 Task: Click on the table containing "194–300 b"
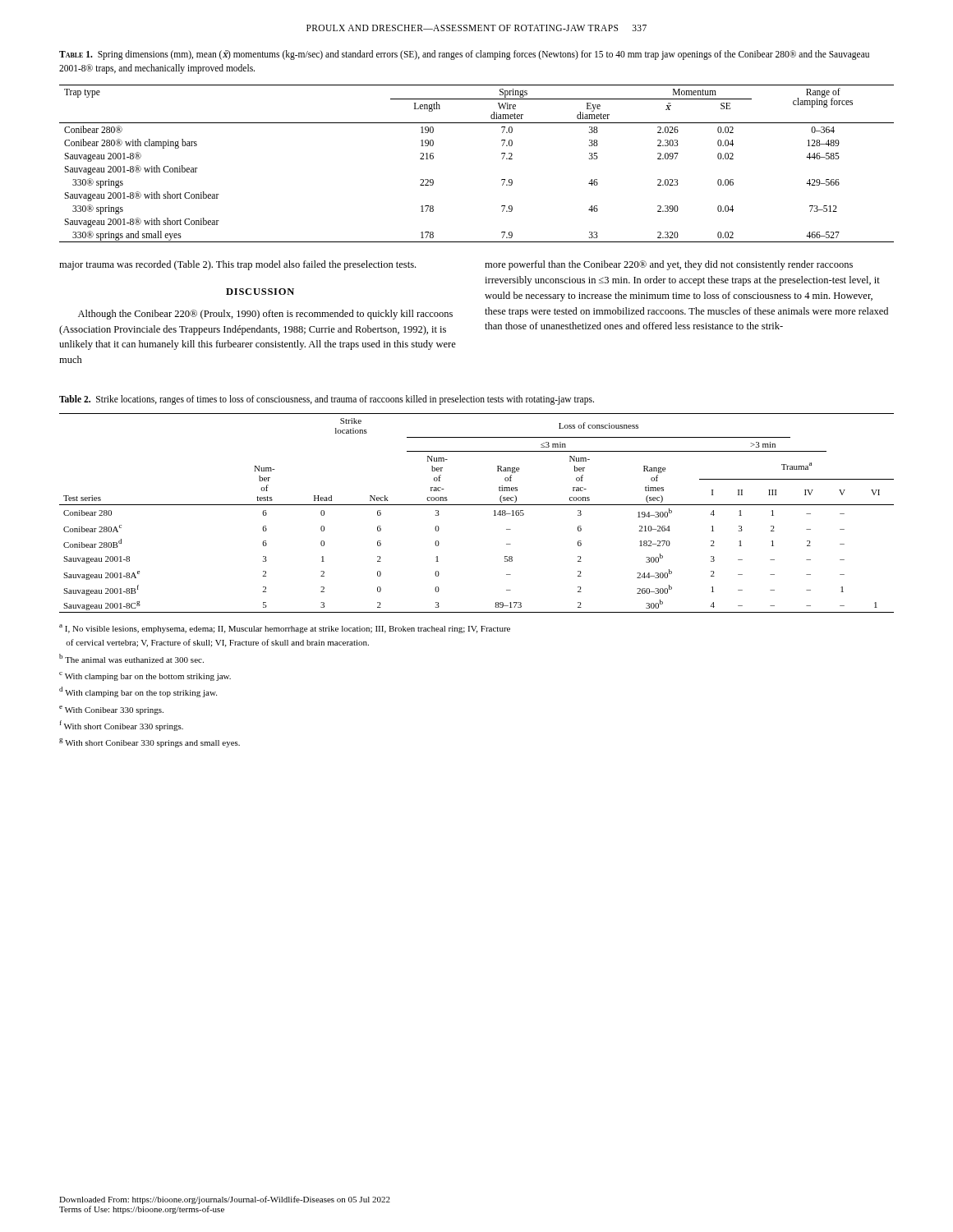click(476, 513)
